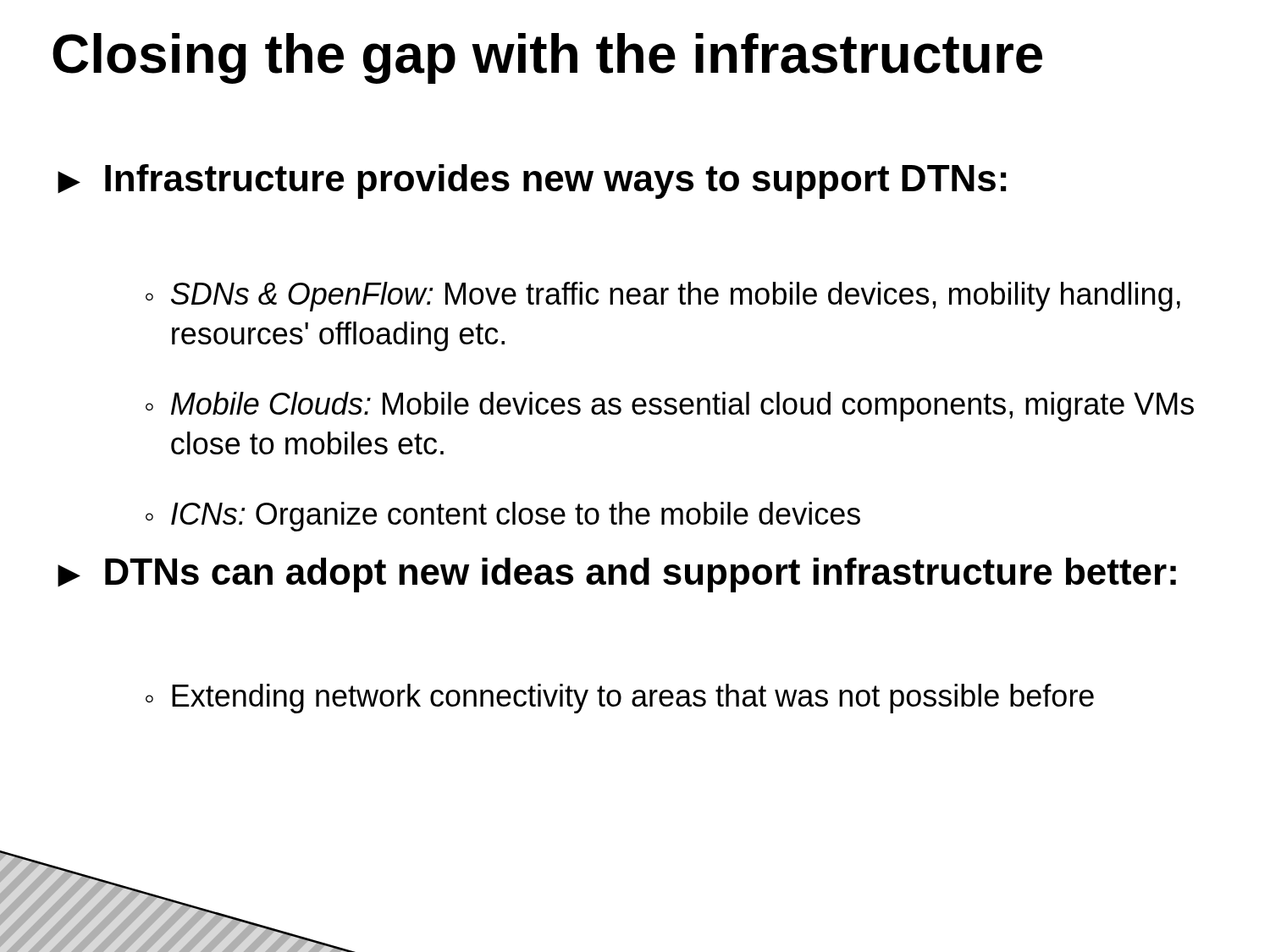Click the passage that begins "◦ ICNs: Organize content close to"

503,516
